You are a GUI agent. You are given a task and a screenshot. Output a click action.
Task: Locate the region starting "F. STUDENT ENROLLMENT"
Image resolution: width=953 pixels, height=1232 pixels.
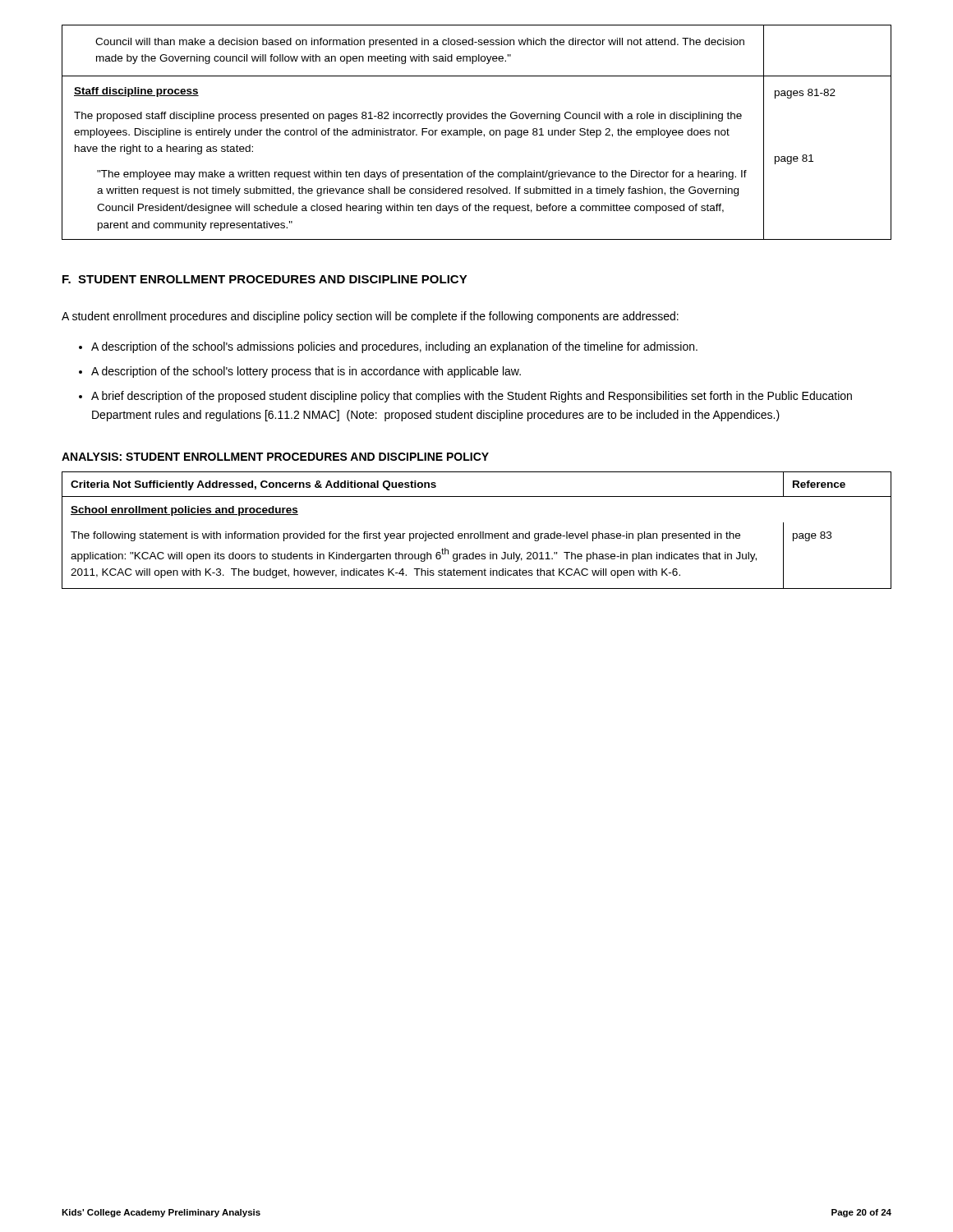click(x=264, y=279)
